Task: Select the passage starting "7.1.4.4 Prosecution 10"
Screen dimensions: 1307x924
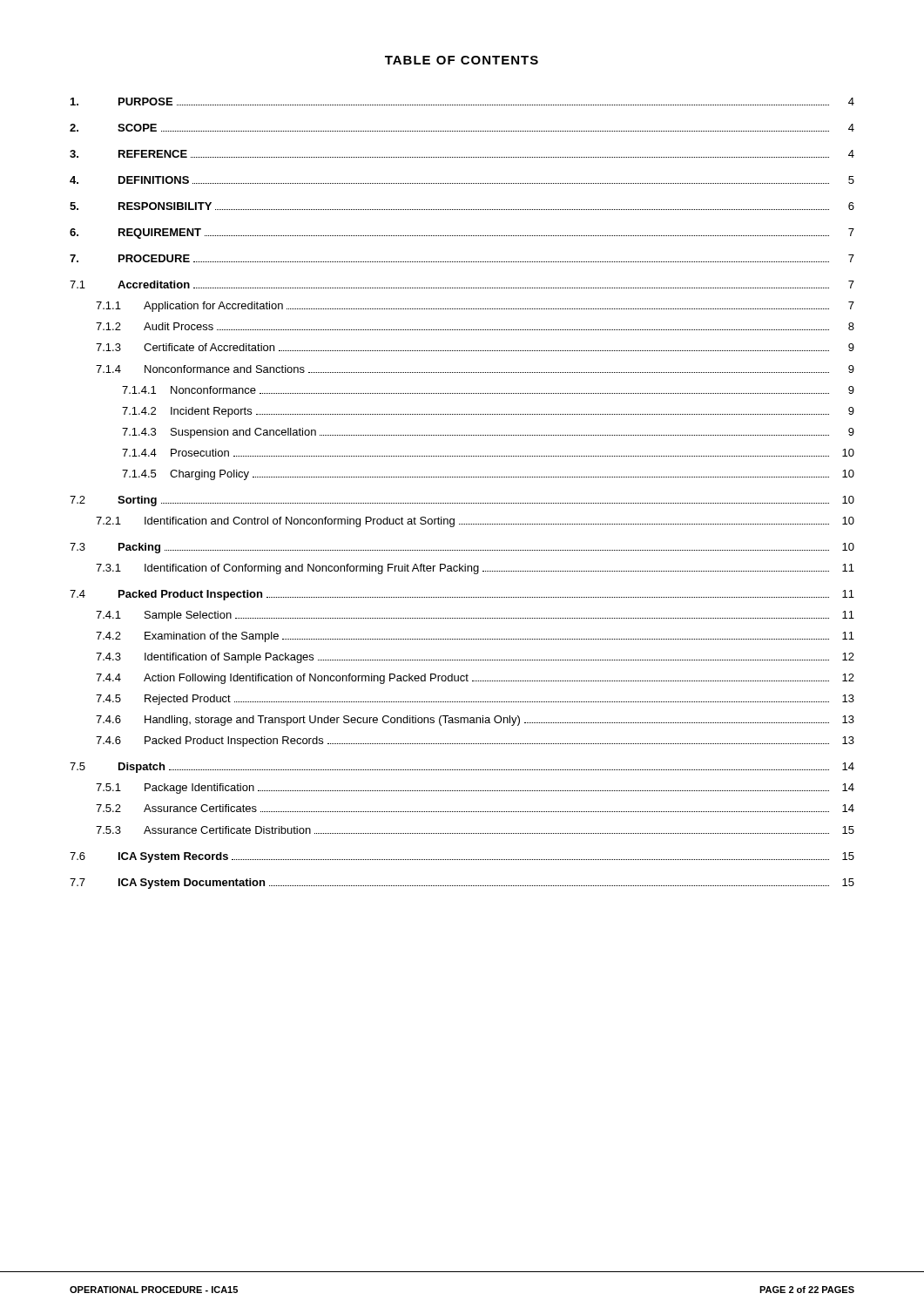Action: [462, 453]
